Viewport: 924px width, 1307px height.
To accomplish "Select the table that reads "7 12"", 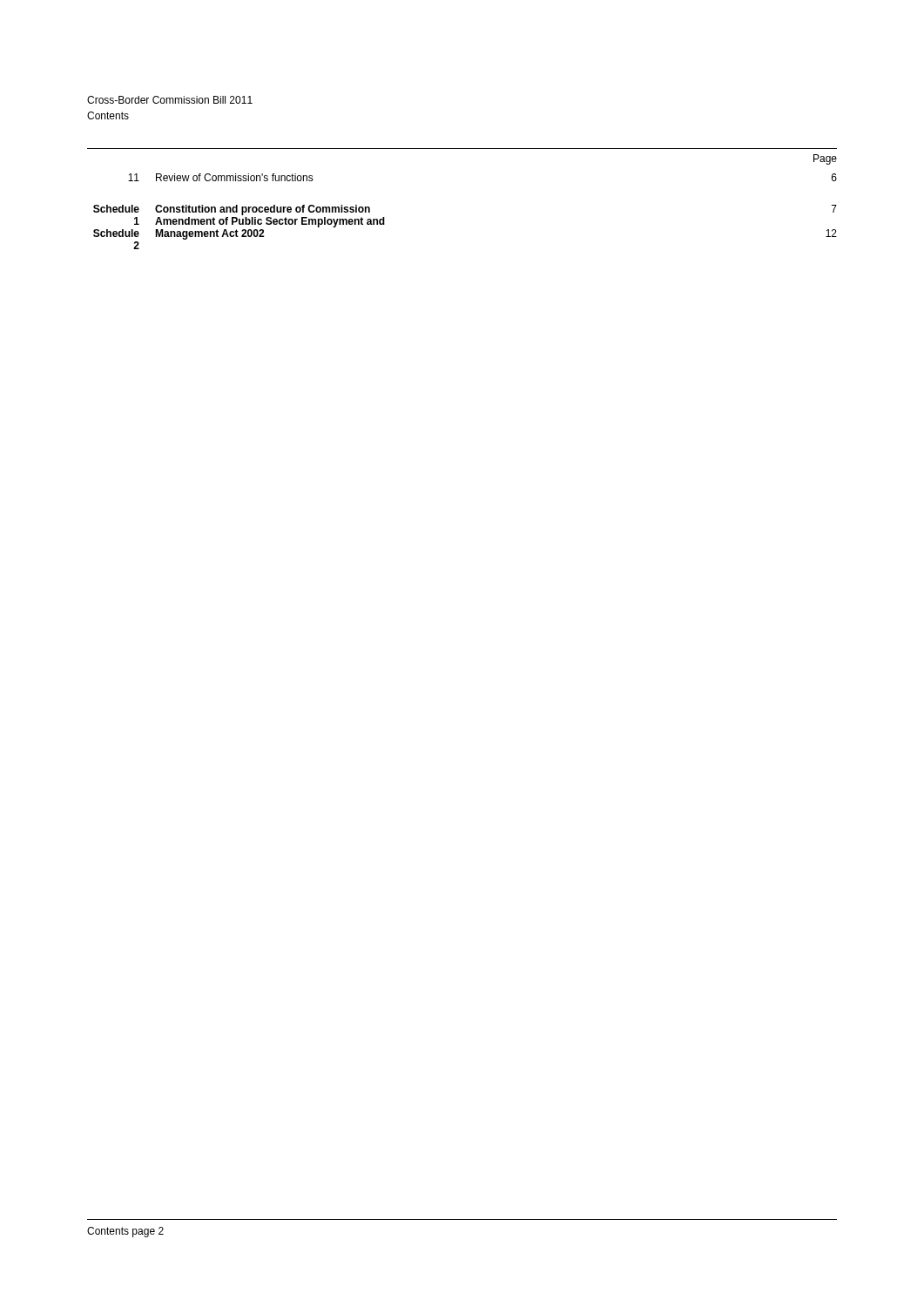I will (462, 202).
